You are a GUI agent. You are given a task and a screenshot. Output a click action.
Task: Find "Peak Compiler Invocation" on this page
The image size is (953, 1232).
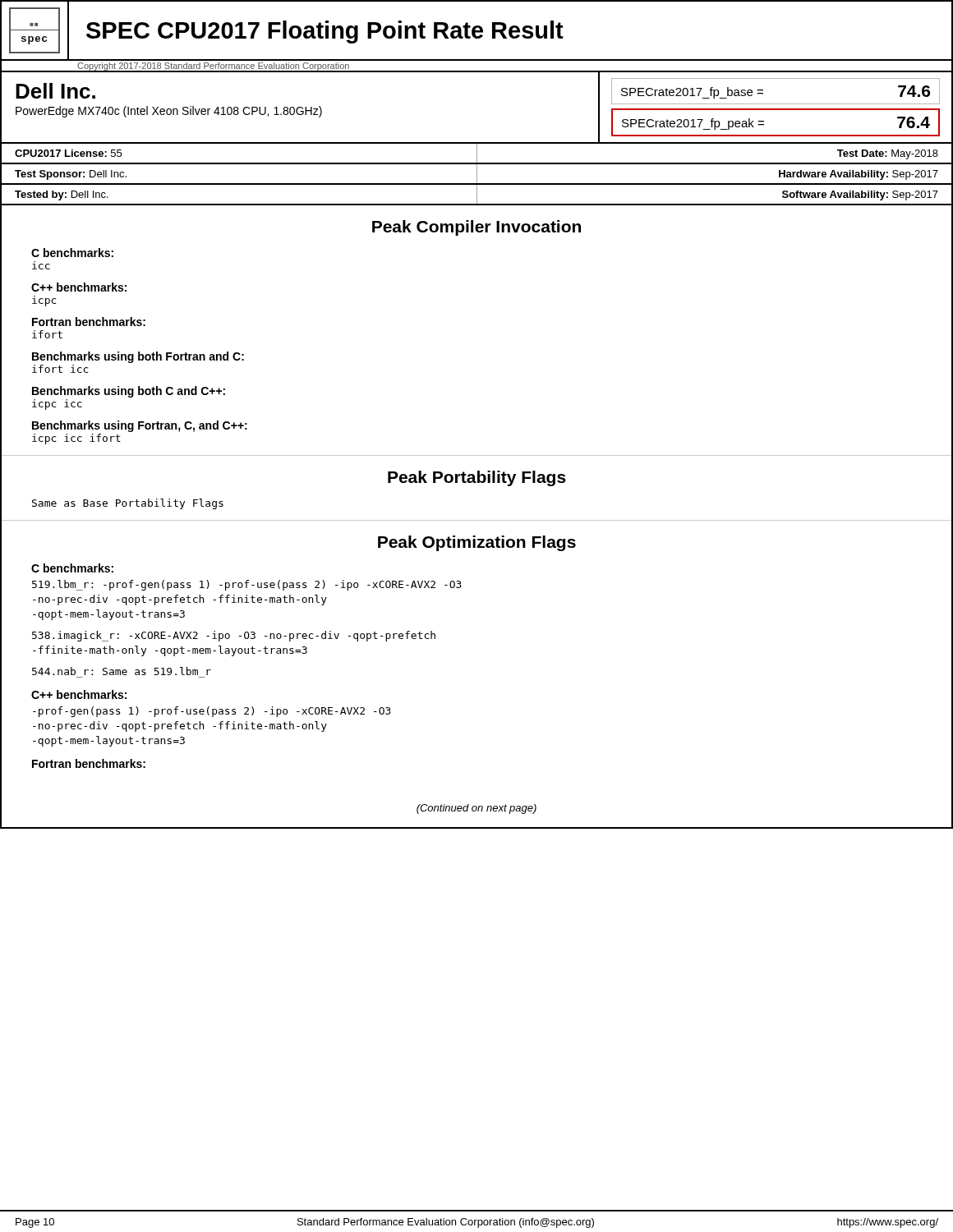pos(476,226)
